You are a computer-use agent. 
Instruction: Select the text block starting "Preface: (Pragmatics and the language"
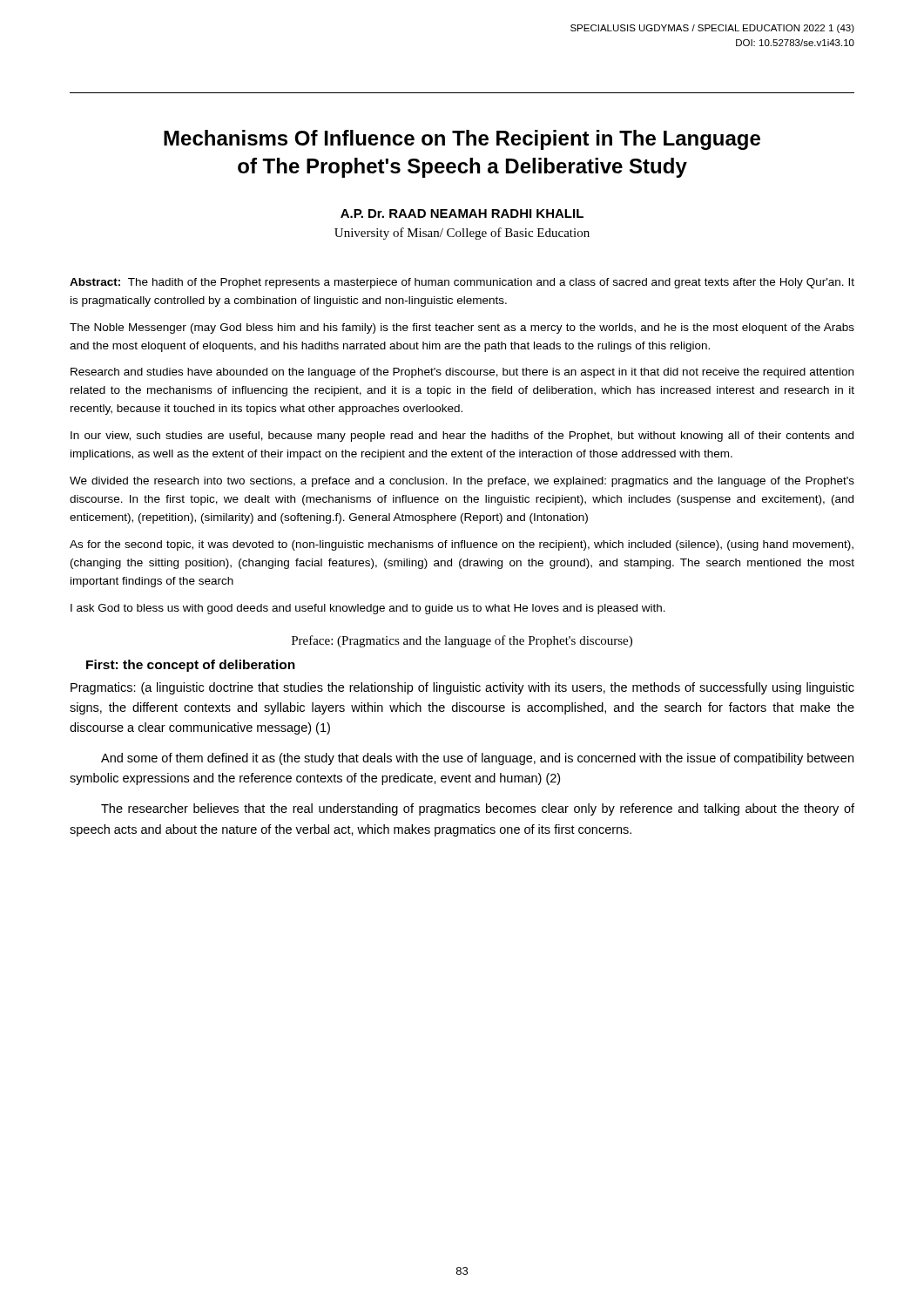coord(462,640)
